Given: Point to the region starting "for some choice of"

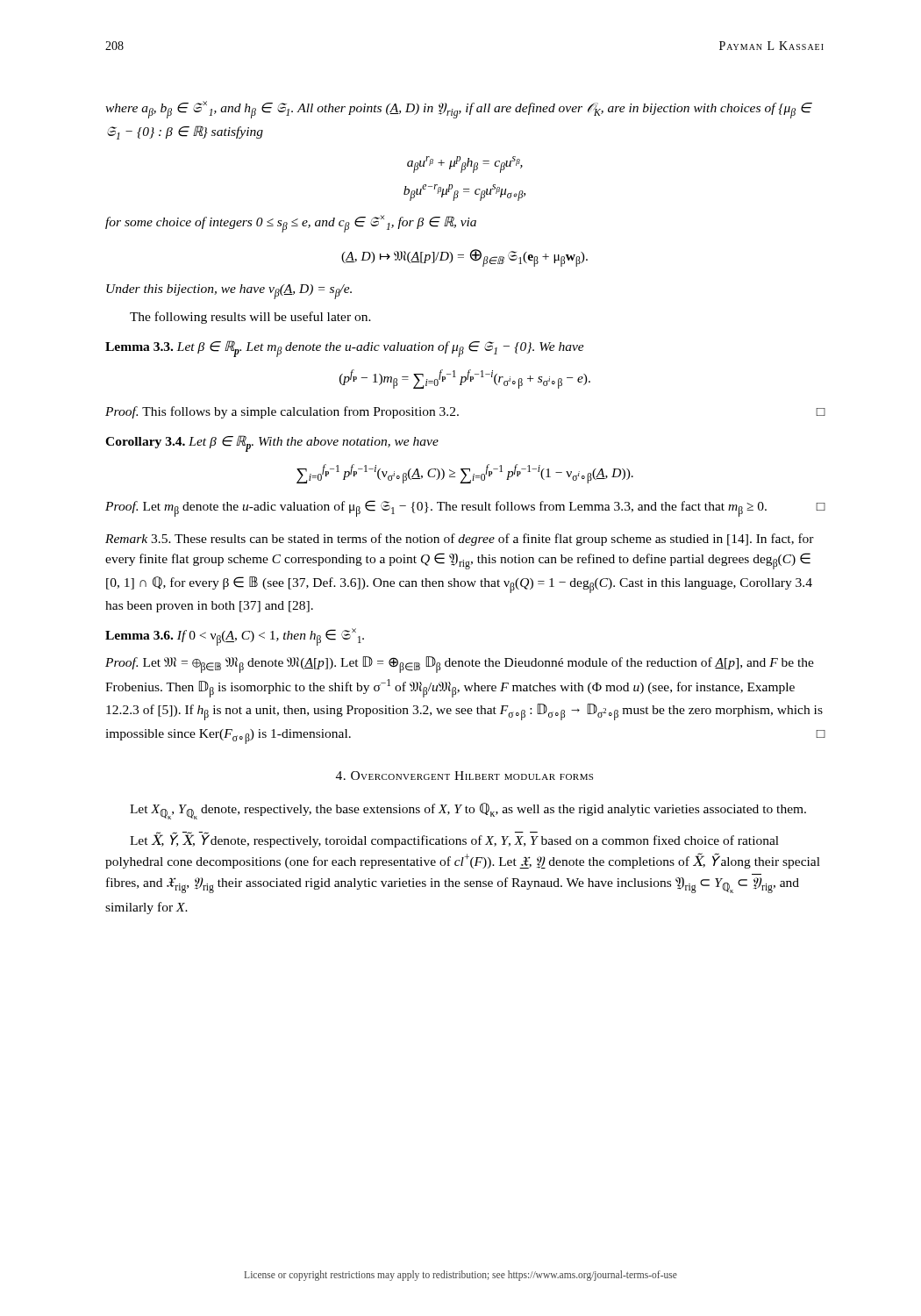Looking at the screenshot, I should coord(291,222).
